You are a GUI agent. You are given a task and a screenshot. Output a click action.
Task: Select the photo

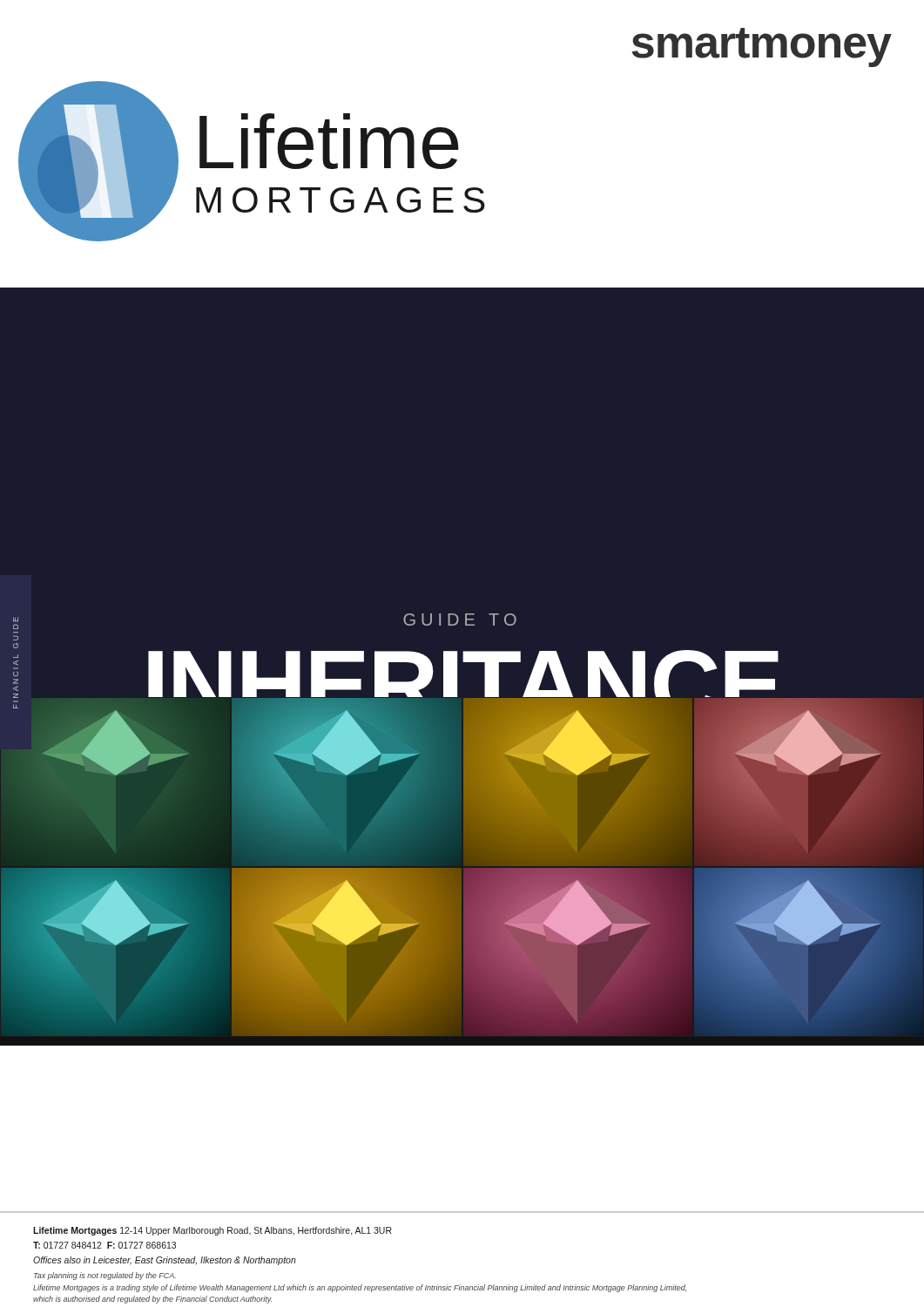462,871
